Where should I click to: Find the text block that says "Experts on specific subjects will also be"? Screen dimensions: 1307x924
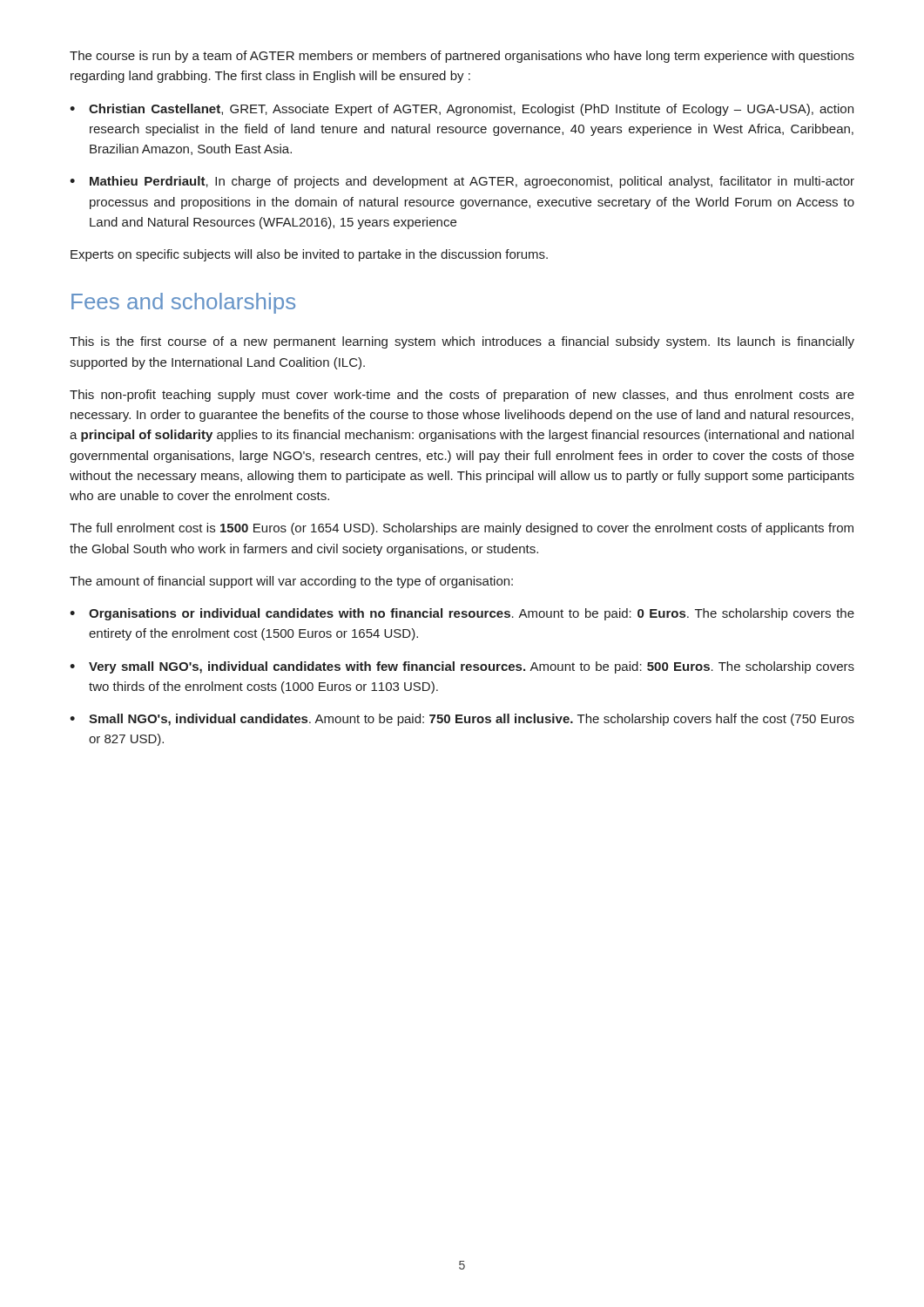tap(309, 254)
